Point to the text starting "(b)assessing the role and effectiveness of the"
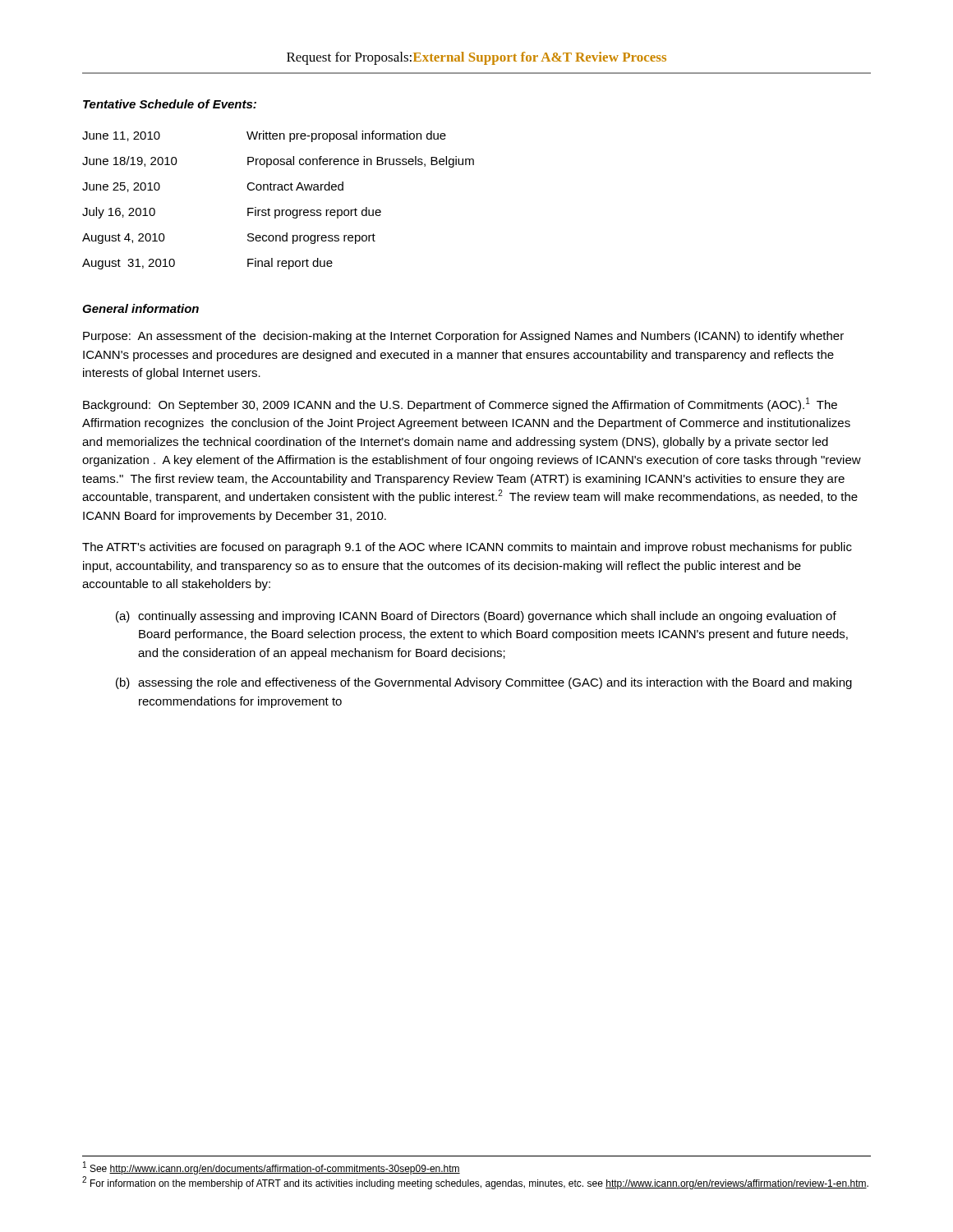 tap(491, 692)
